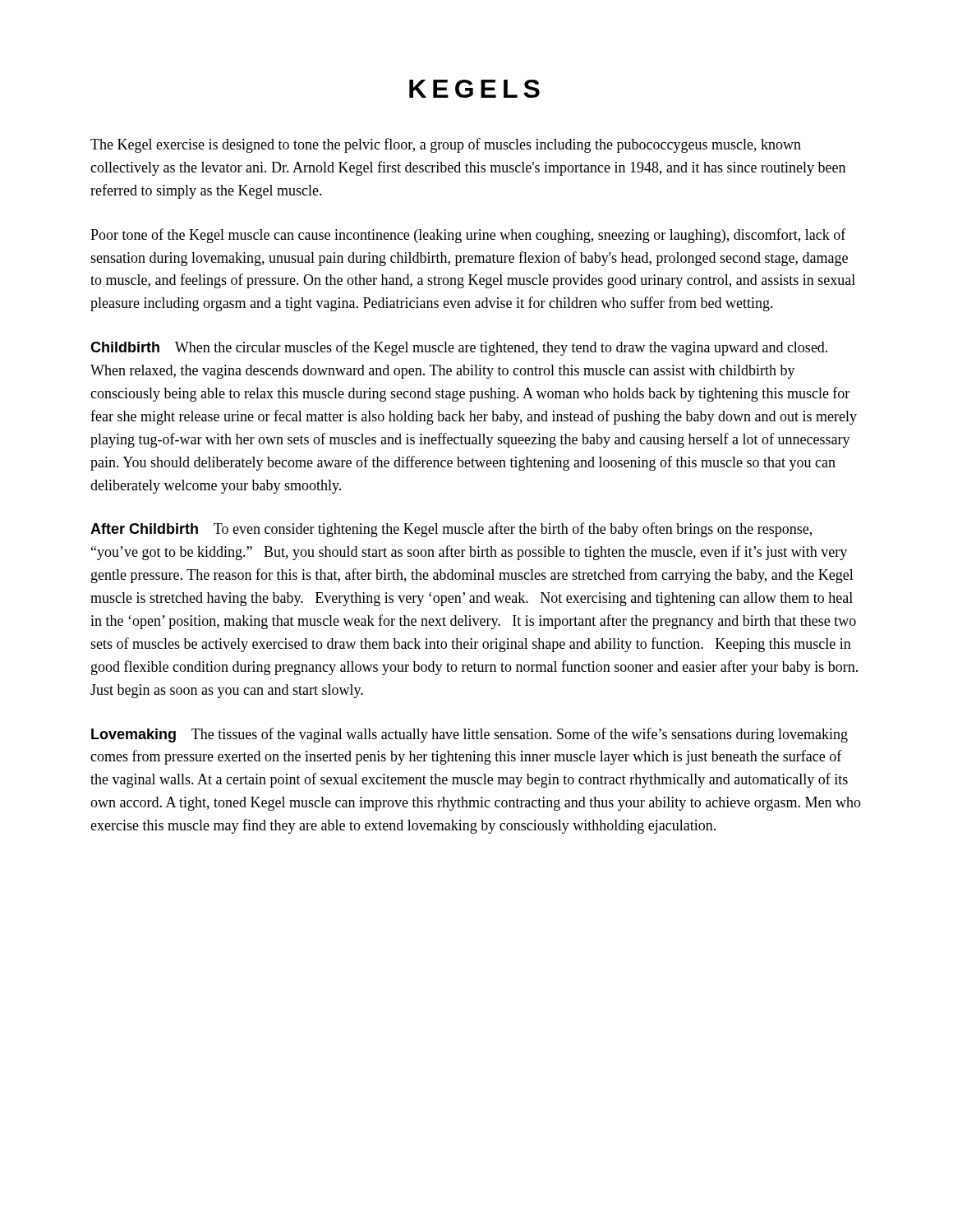This screenshot has height=1232, width=953.
Task: Point to the text starting "After Childbirth To even consider tightening the"
Action: coord(475,610)
